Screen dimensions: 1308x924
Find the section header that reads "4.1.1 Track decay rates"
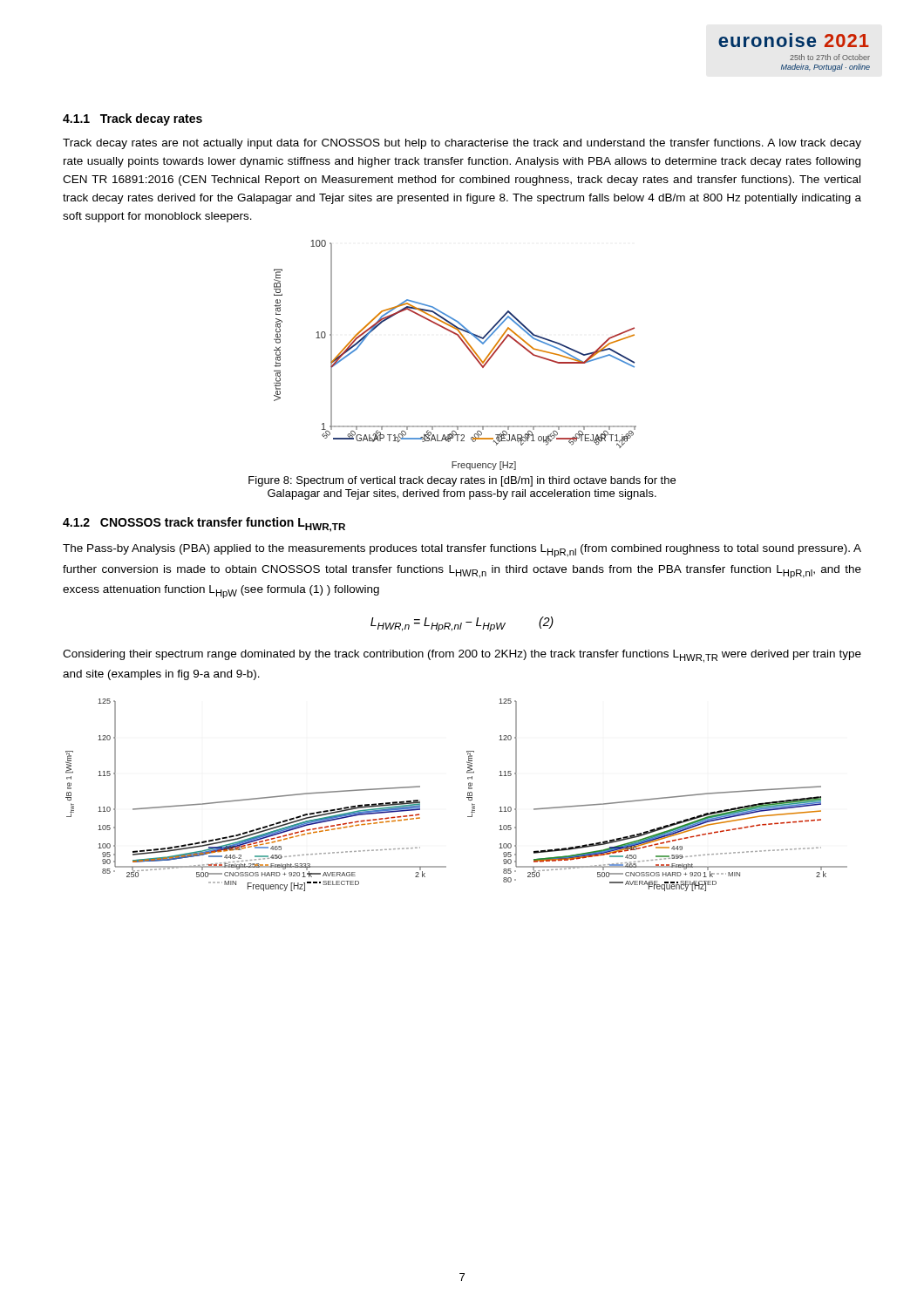(x=133, y=119)
